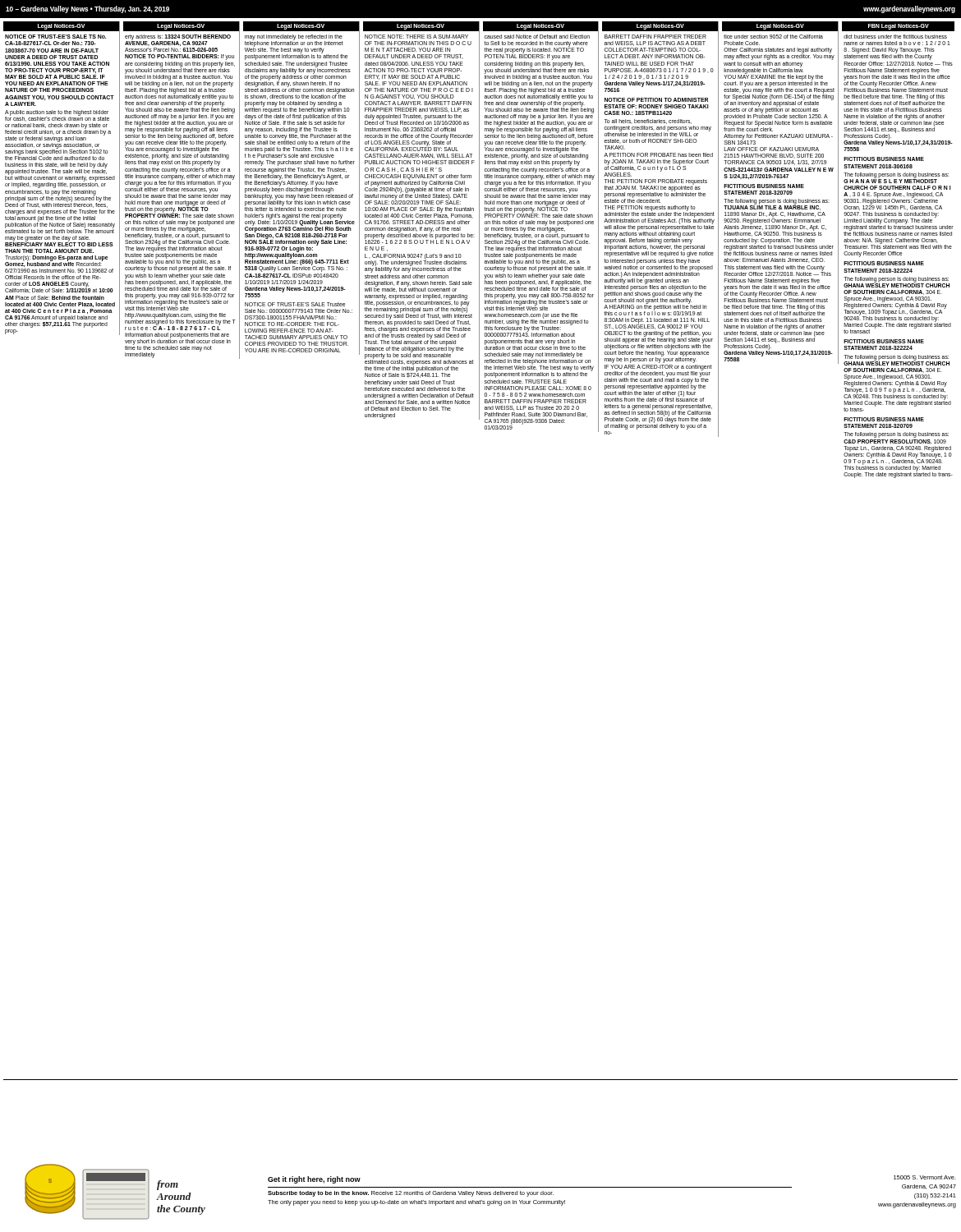Select the region starting "15005 S. Vermont Ave."
The height and width of the screenshot is (1232, 961).
click(917, 1191)
